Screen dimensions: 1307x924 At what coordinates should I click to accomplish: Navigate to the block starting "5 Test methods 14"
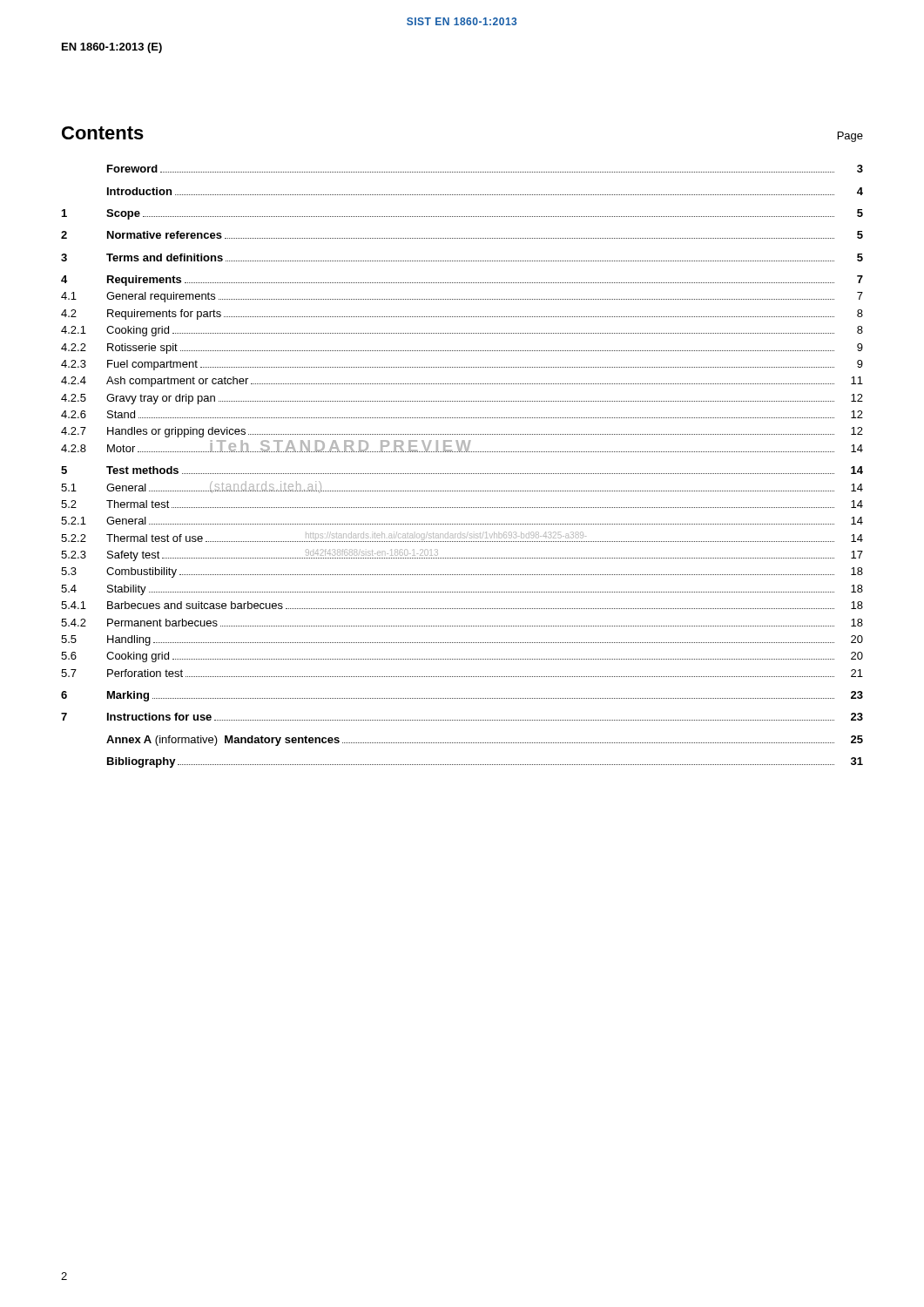point(462,470)
